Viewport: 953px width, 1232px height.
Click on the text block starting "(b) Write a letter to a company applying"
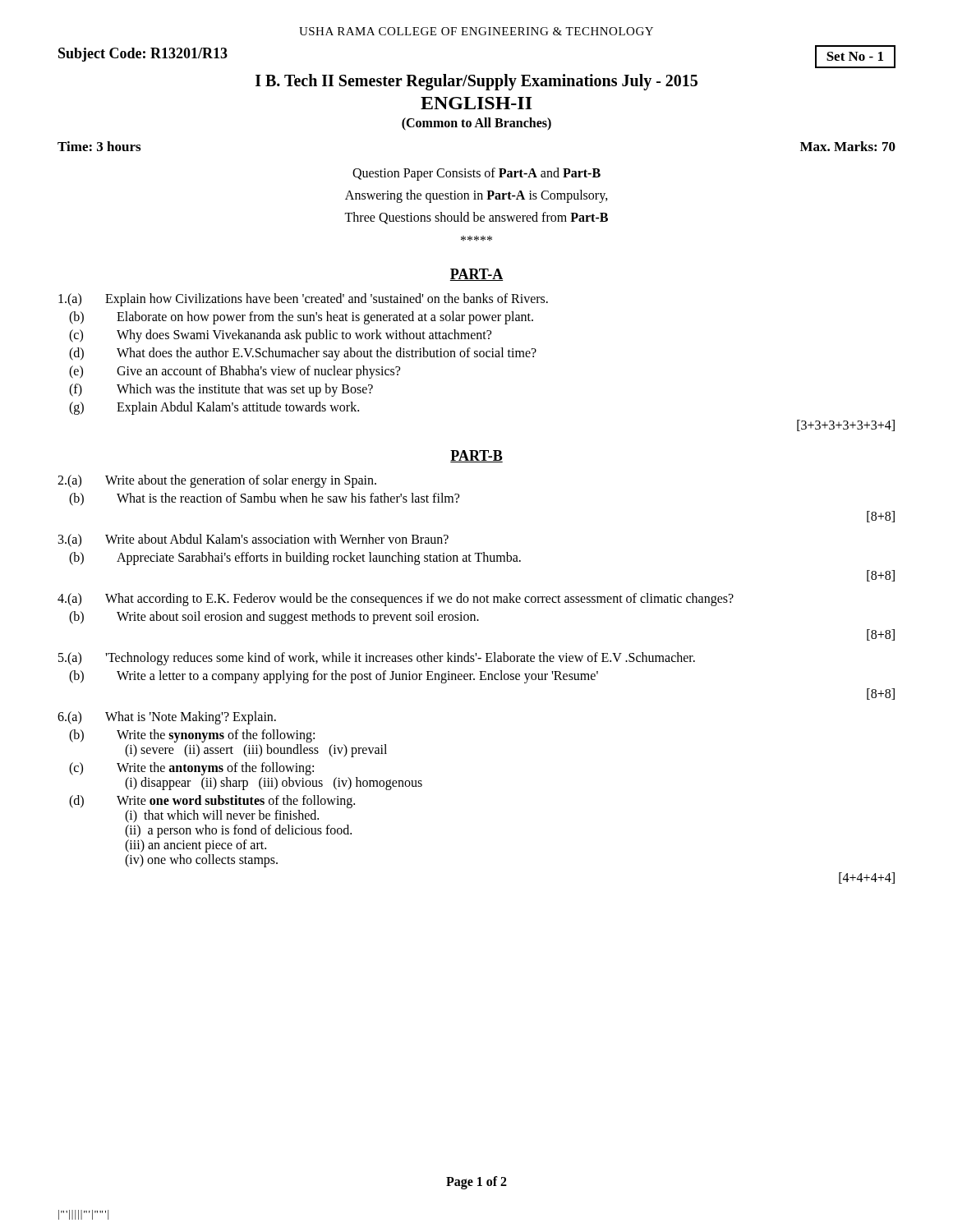point(476,676)
